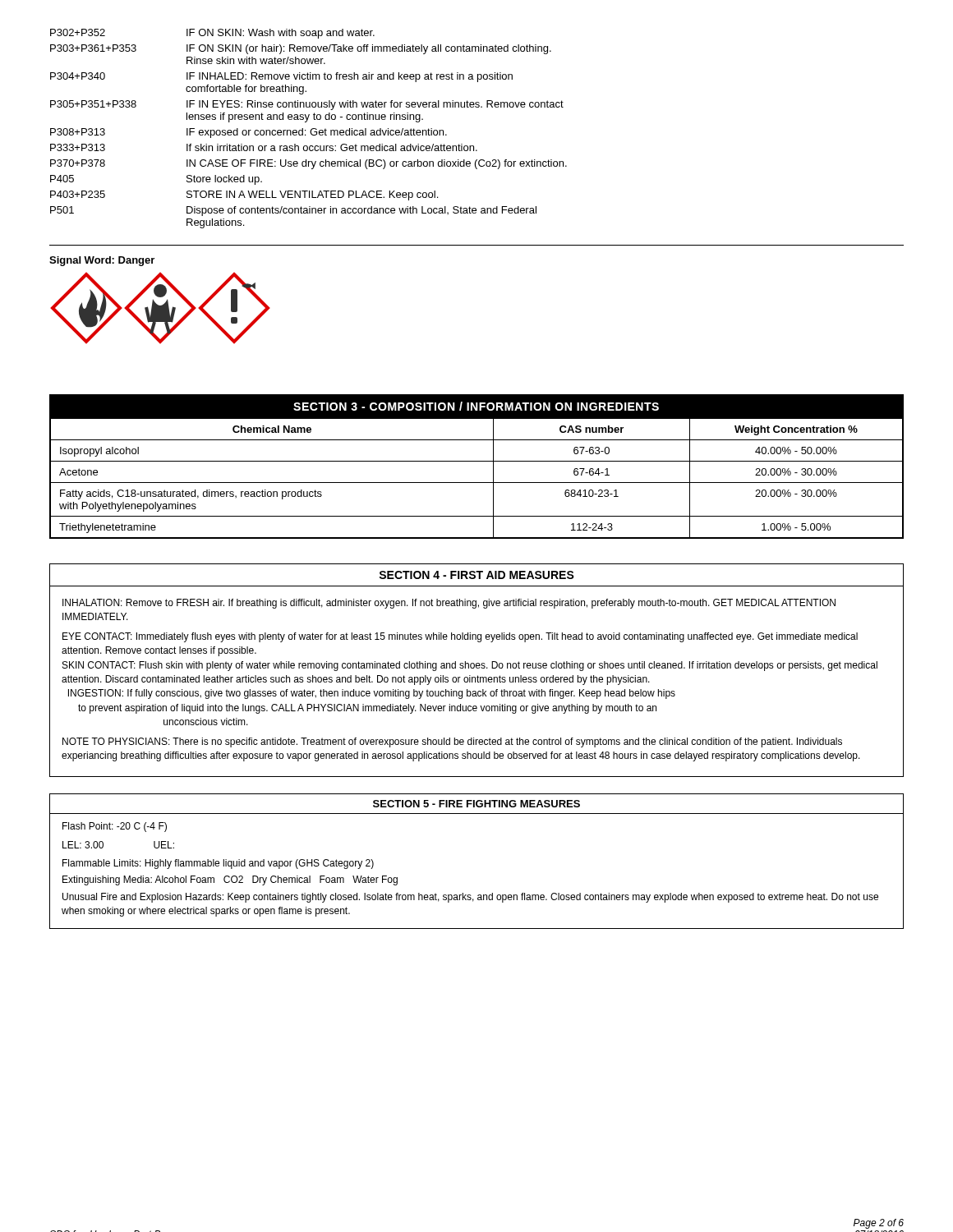Find the table that mentions "40.00% - 50.00%"

[476, 466]
